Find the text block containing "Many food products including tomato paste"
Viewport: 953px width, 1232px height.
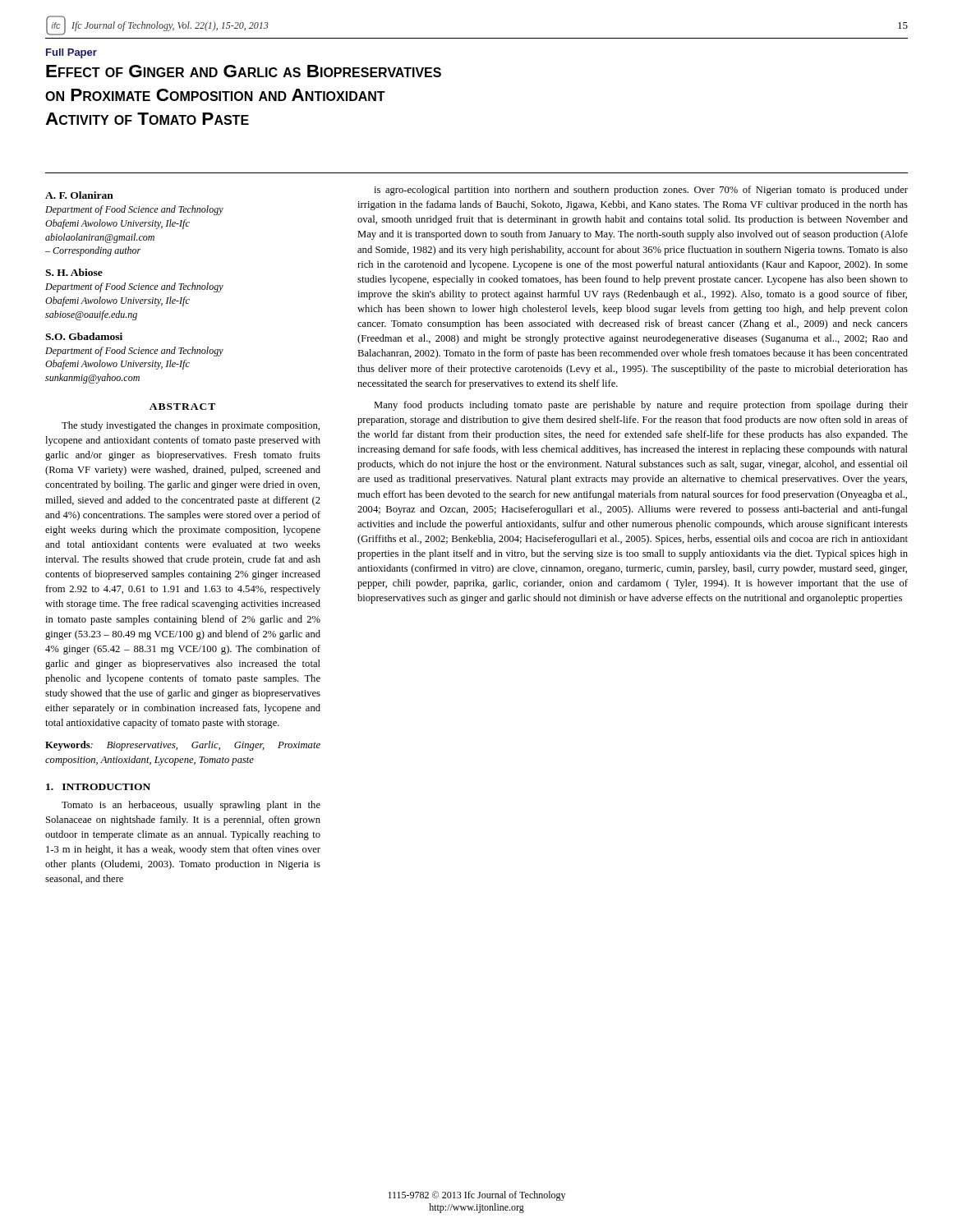click(633, 501)
